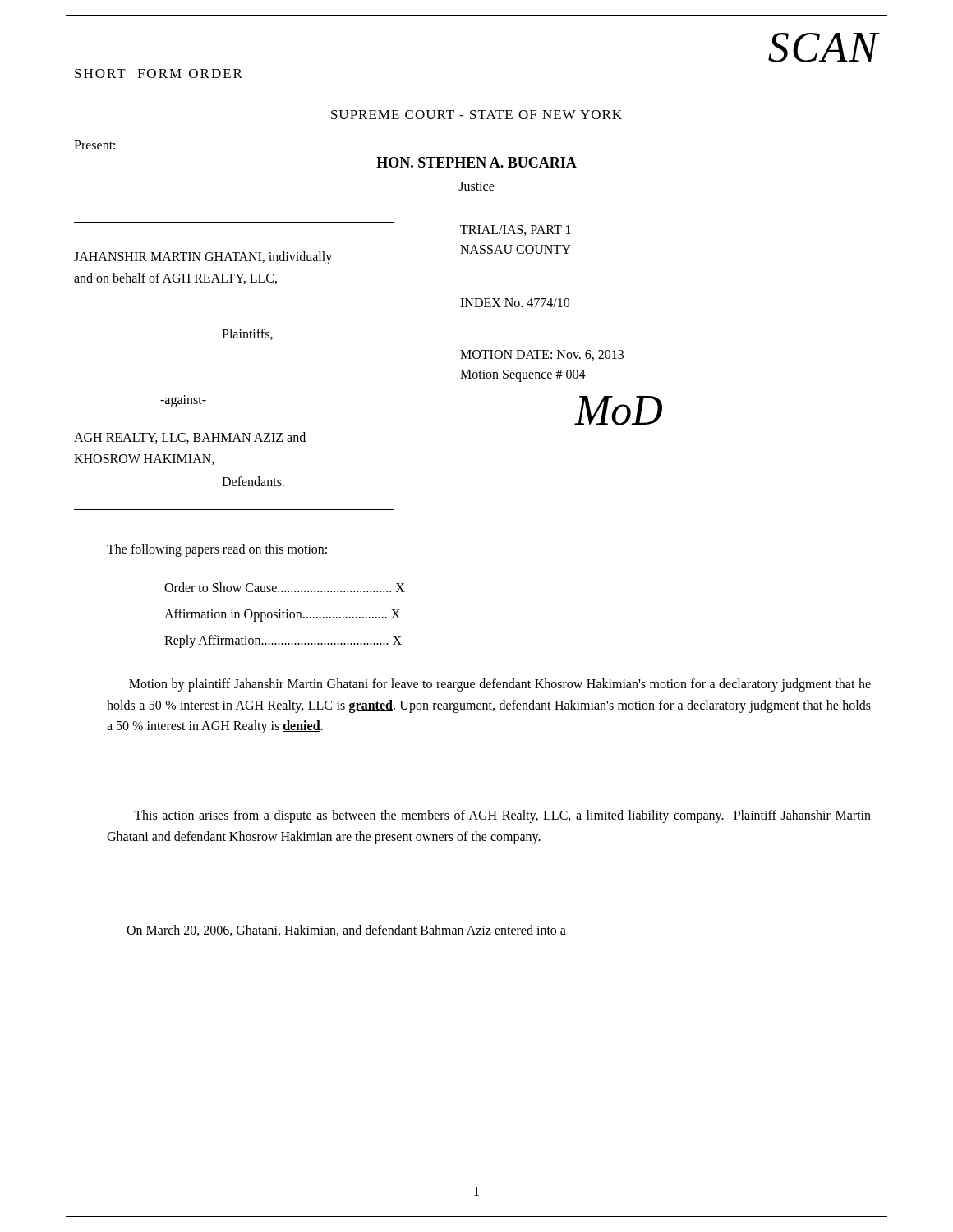Find the text block starting "TRIAL/IAS, PART 1NASSAU COUNTY"
The width and height of the screenshot is (953, 1232).
516,239
